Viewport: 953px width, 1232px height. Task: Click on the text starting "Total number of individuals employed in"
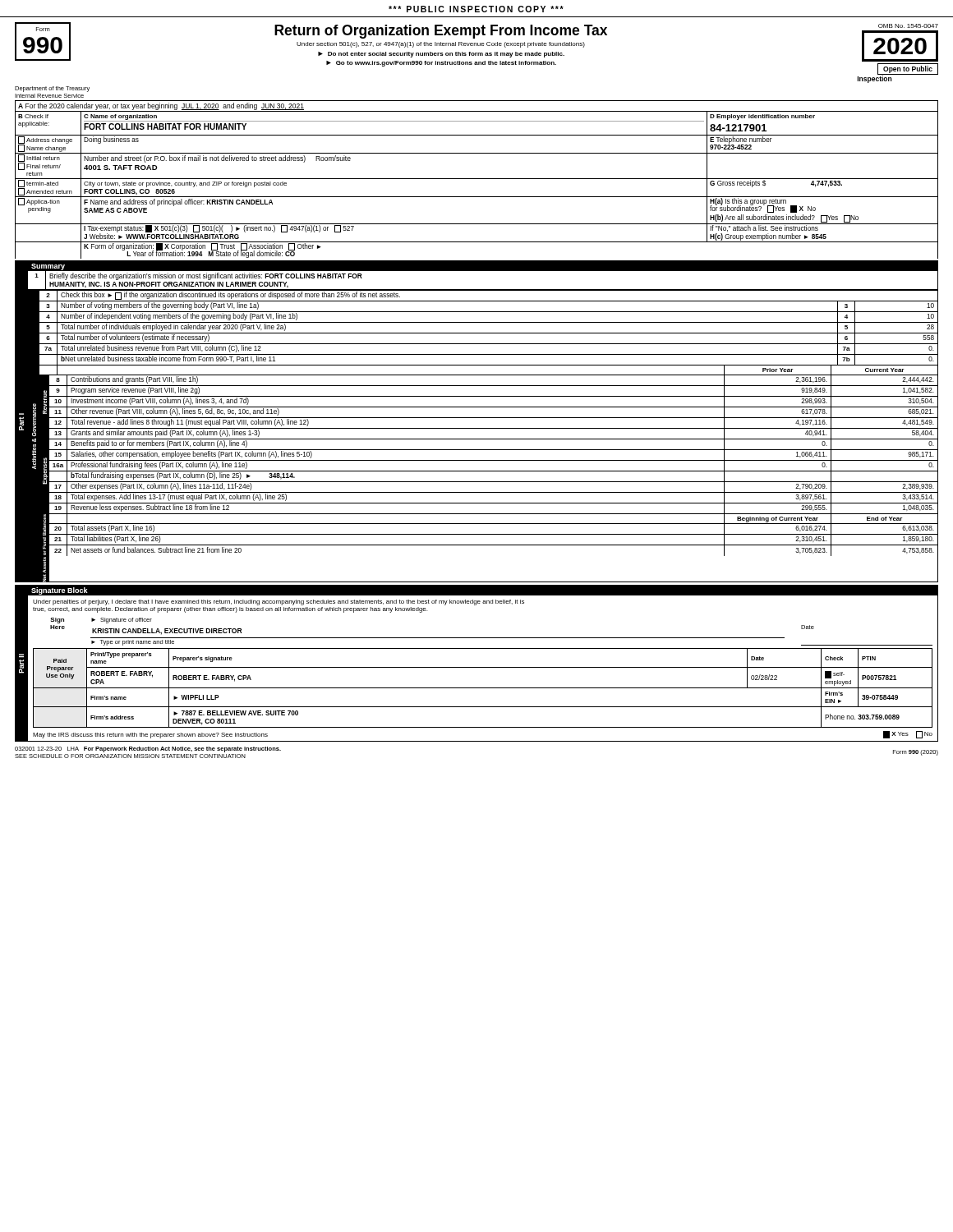[173, 327]
